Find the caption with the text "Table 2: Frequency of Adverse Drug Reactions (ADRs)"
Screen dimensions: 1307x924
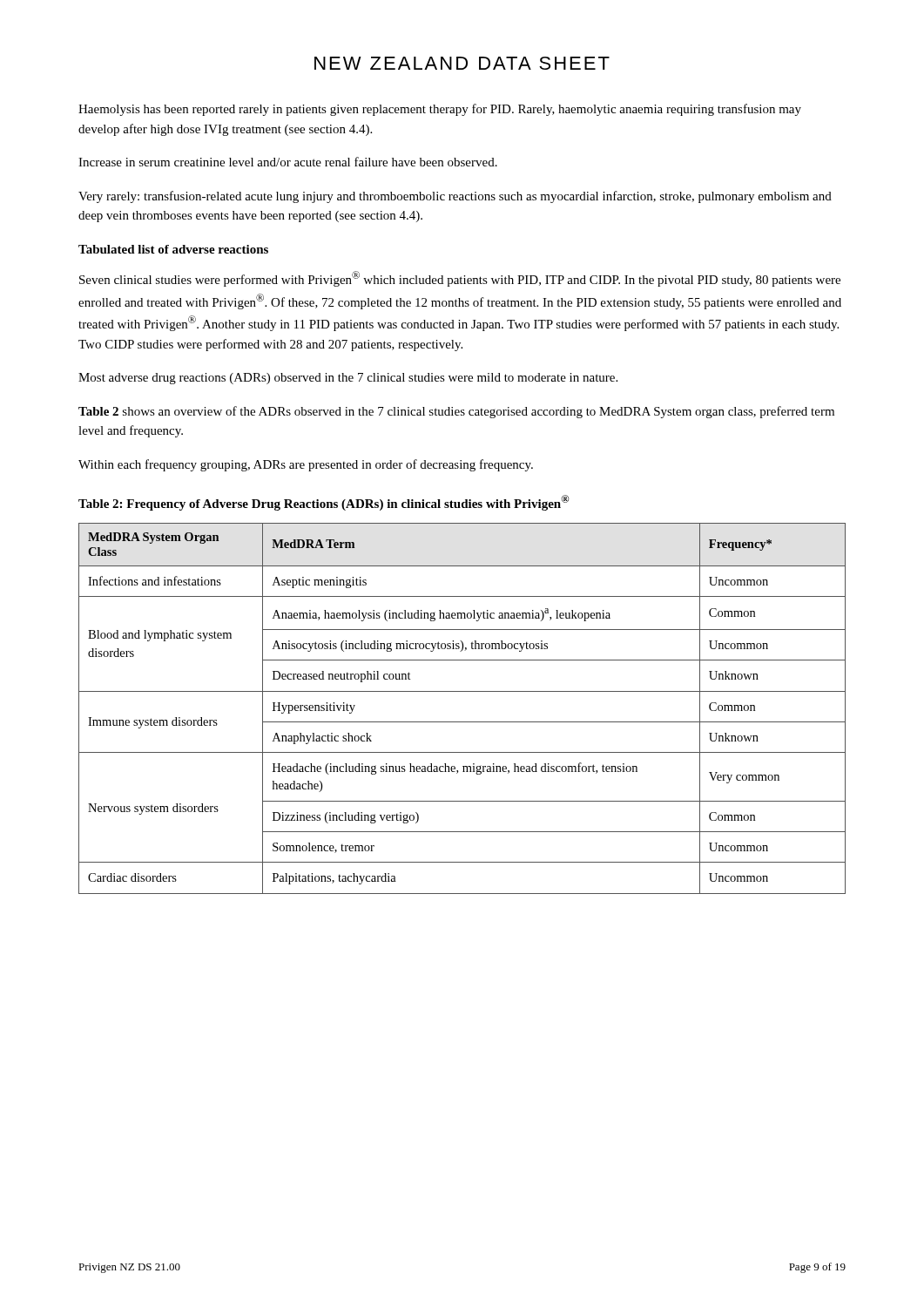tap(324, 502)
